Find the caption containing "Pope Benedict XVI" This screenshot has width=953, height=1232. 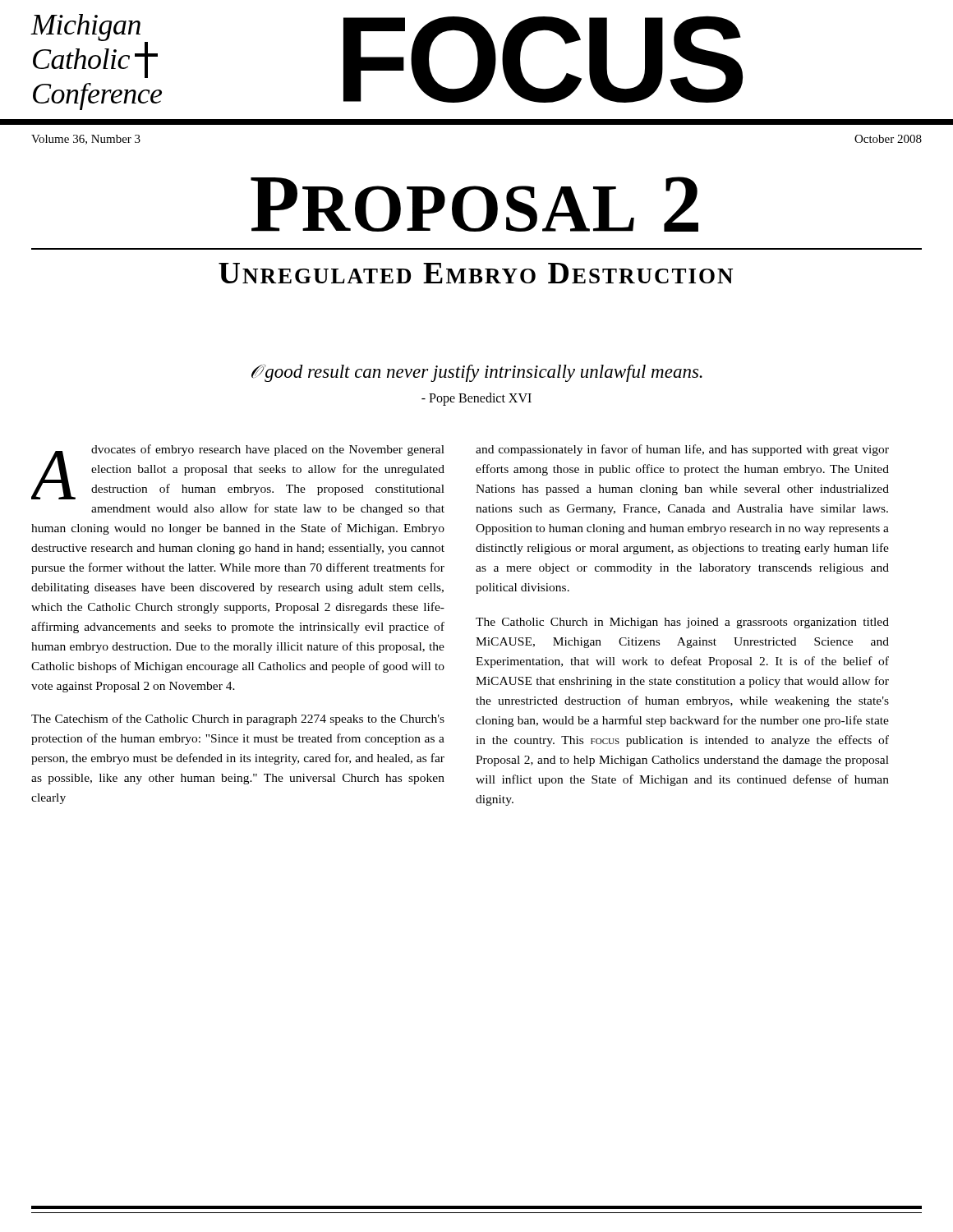pos(476,398)
